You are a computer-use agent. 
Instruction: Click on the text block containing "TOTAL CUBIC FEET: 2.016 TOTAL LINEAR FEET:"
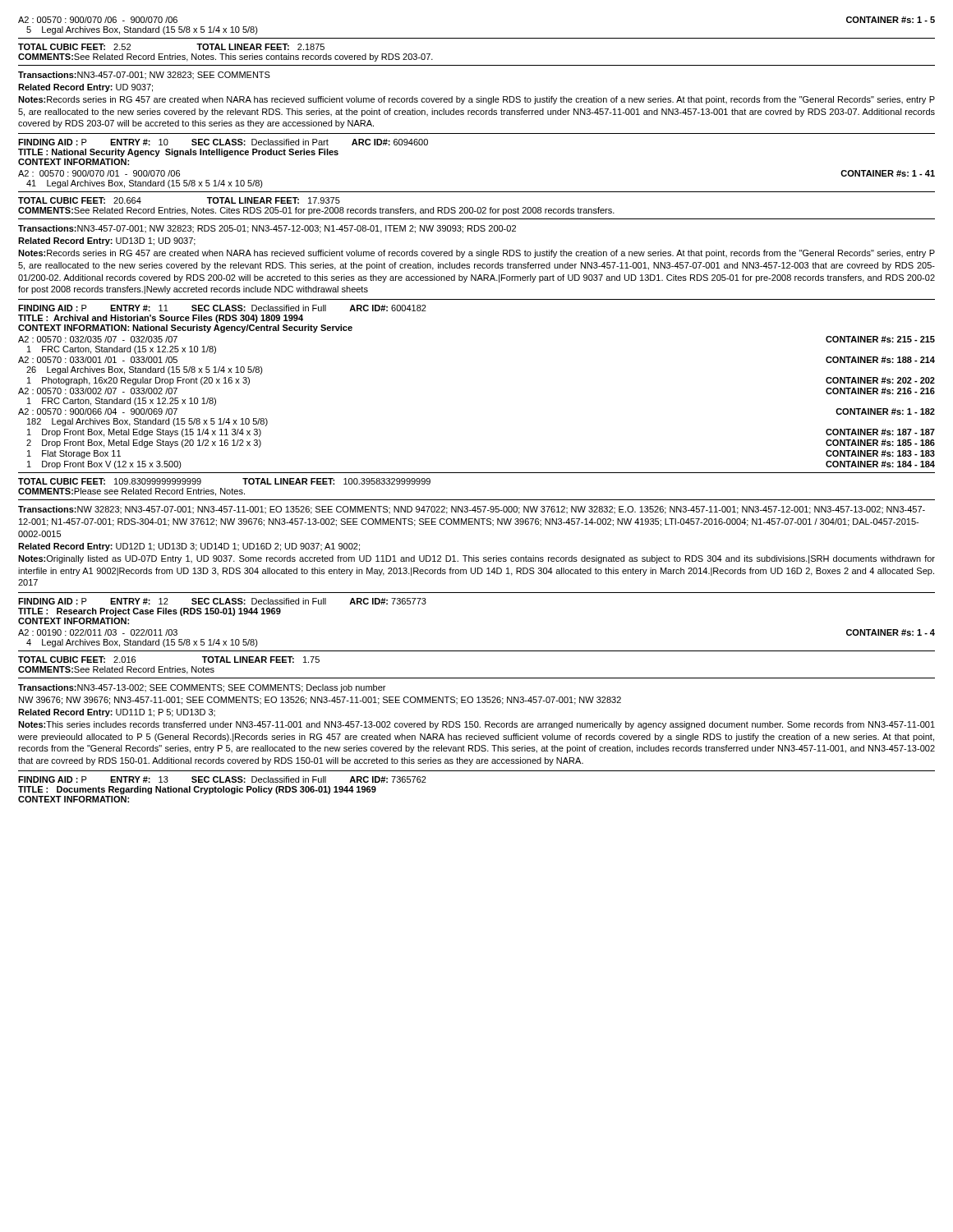tap(169, 665)
